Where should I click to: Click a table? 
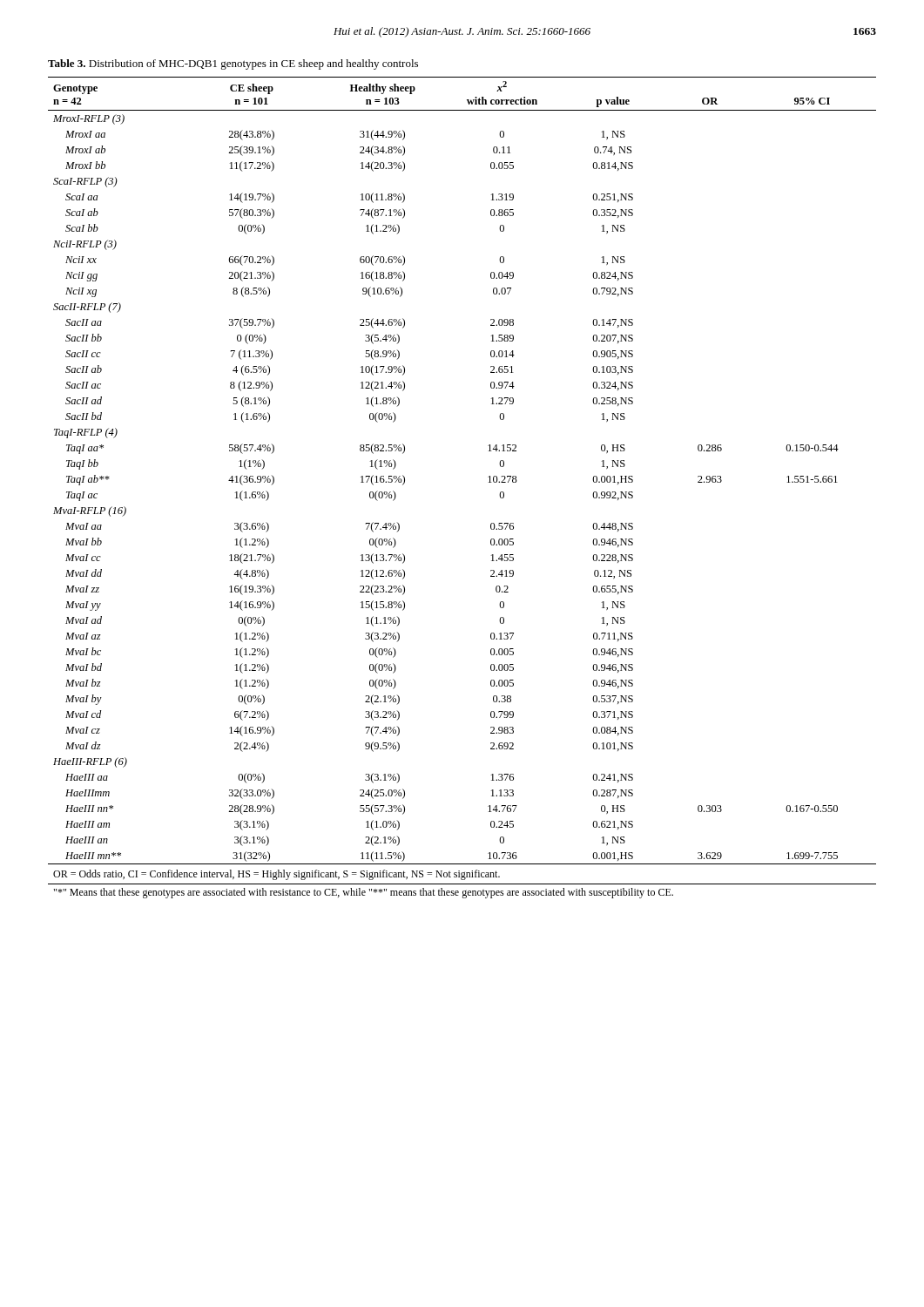[462, 489]
